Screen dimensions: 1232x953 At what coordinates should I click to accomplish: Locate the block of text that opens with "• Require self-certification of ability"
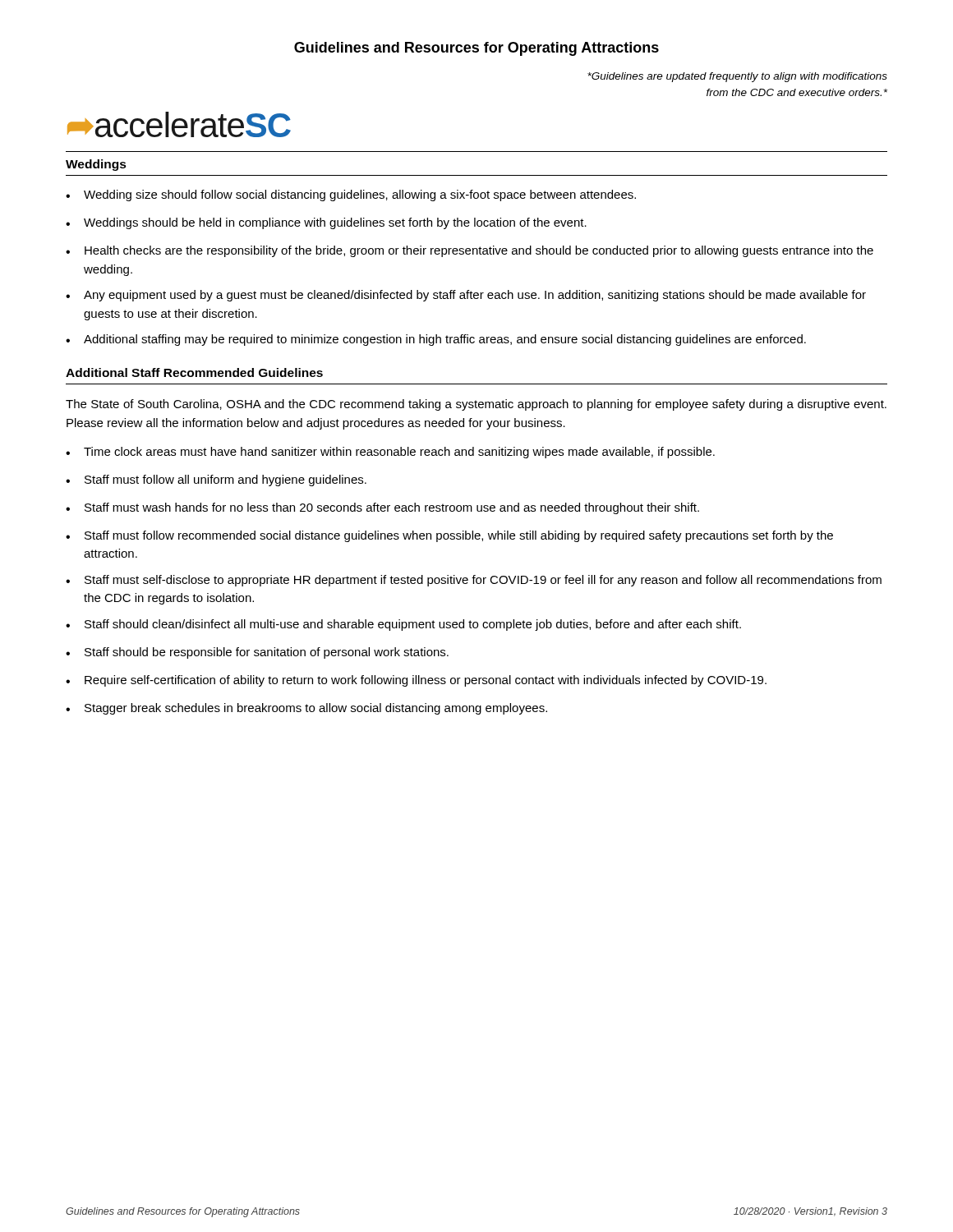pyautogui.click(x=476, y=681)
